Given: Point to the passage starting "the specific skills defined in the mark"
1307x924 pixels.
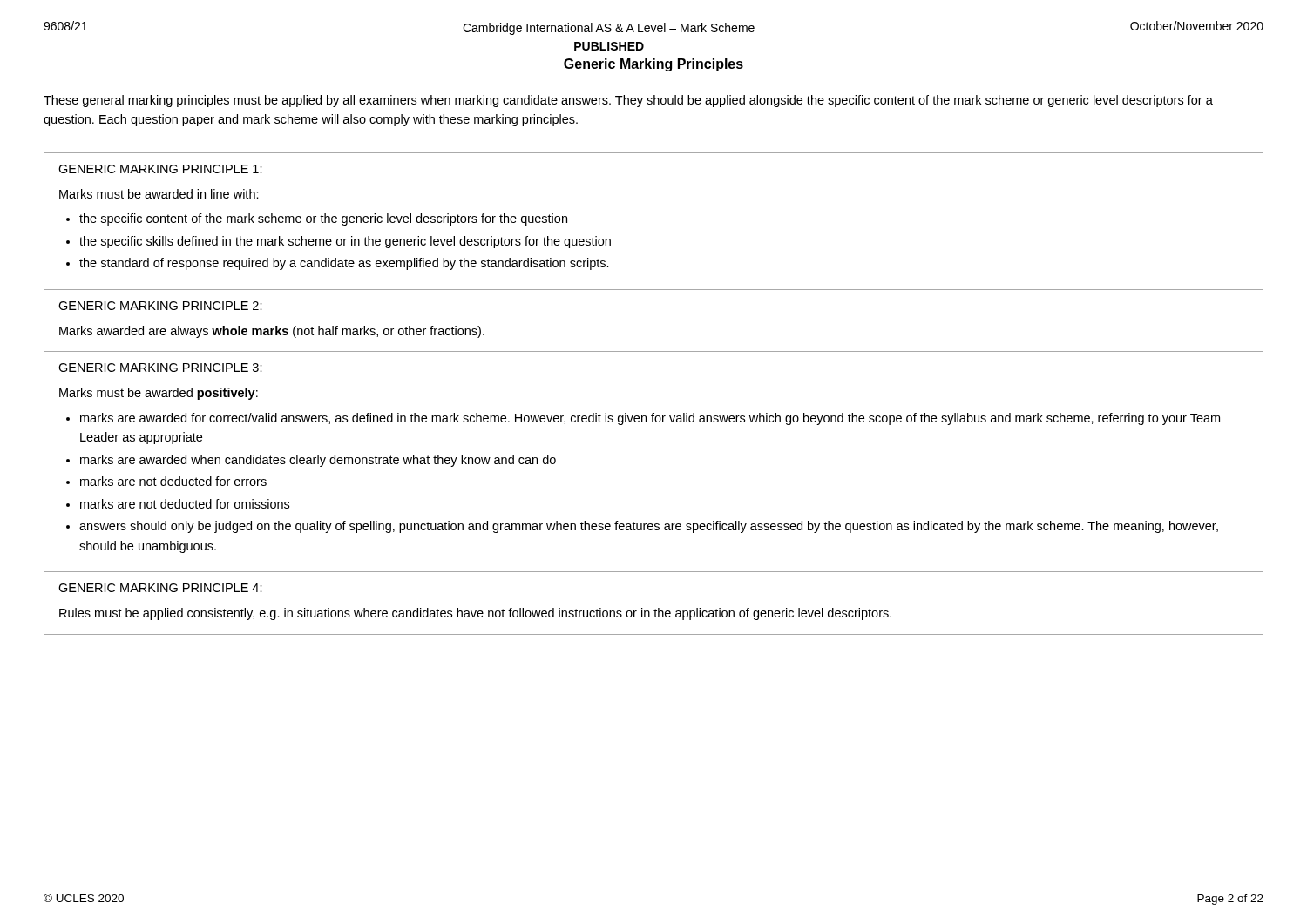Looking at the screenshot, I should [345, 241].
